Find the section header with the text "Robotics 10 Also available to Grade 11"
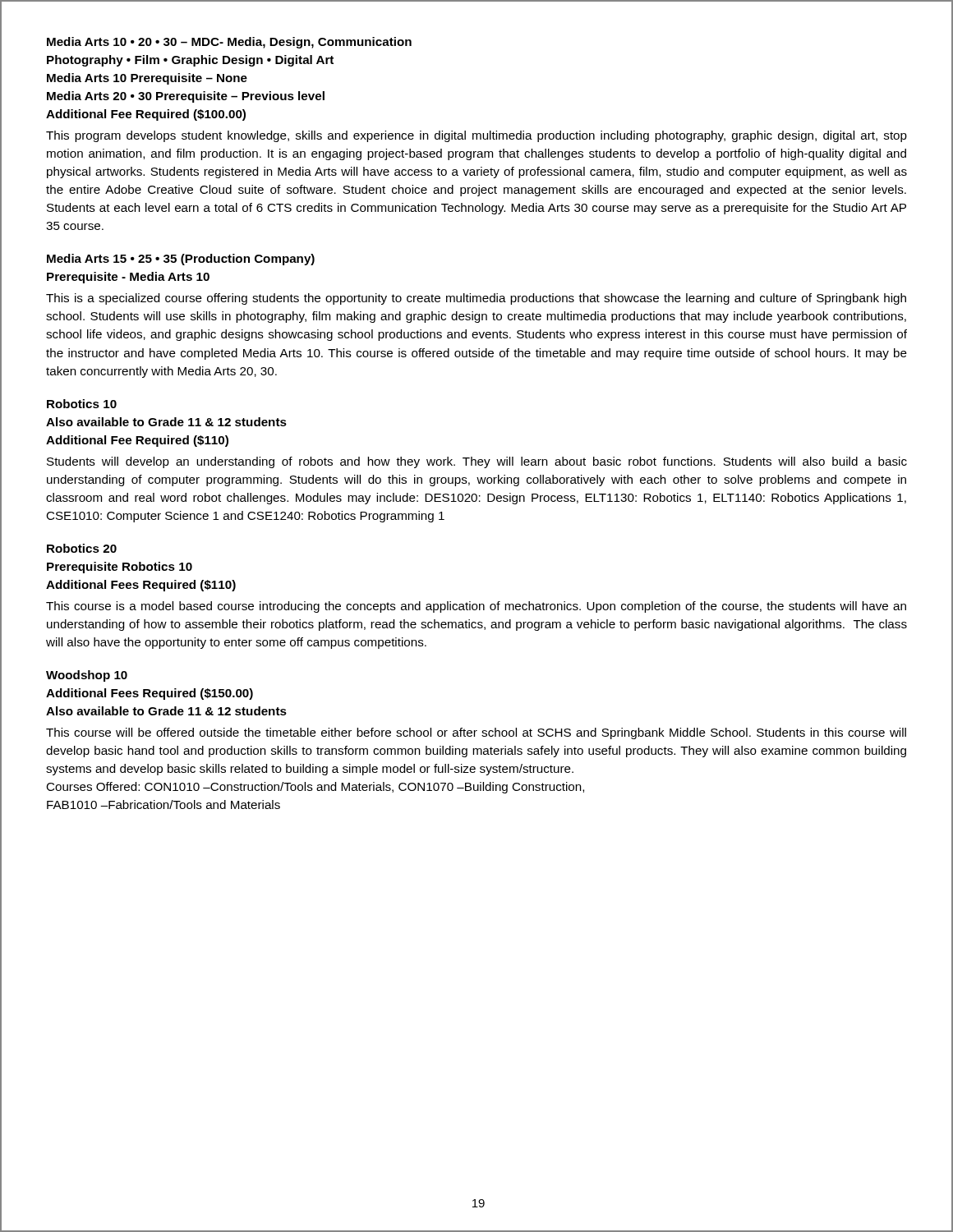 (x=166, y=421)
